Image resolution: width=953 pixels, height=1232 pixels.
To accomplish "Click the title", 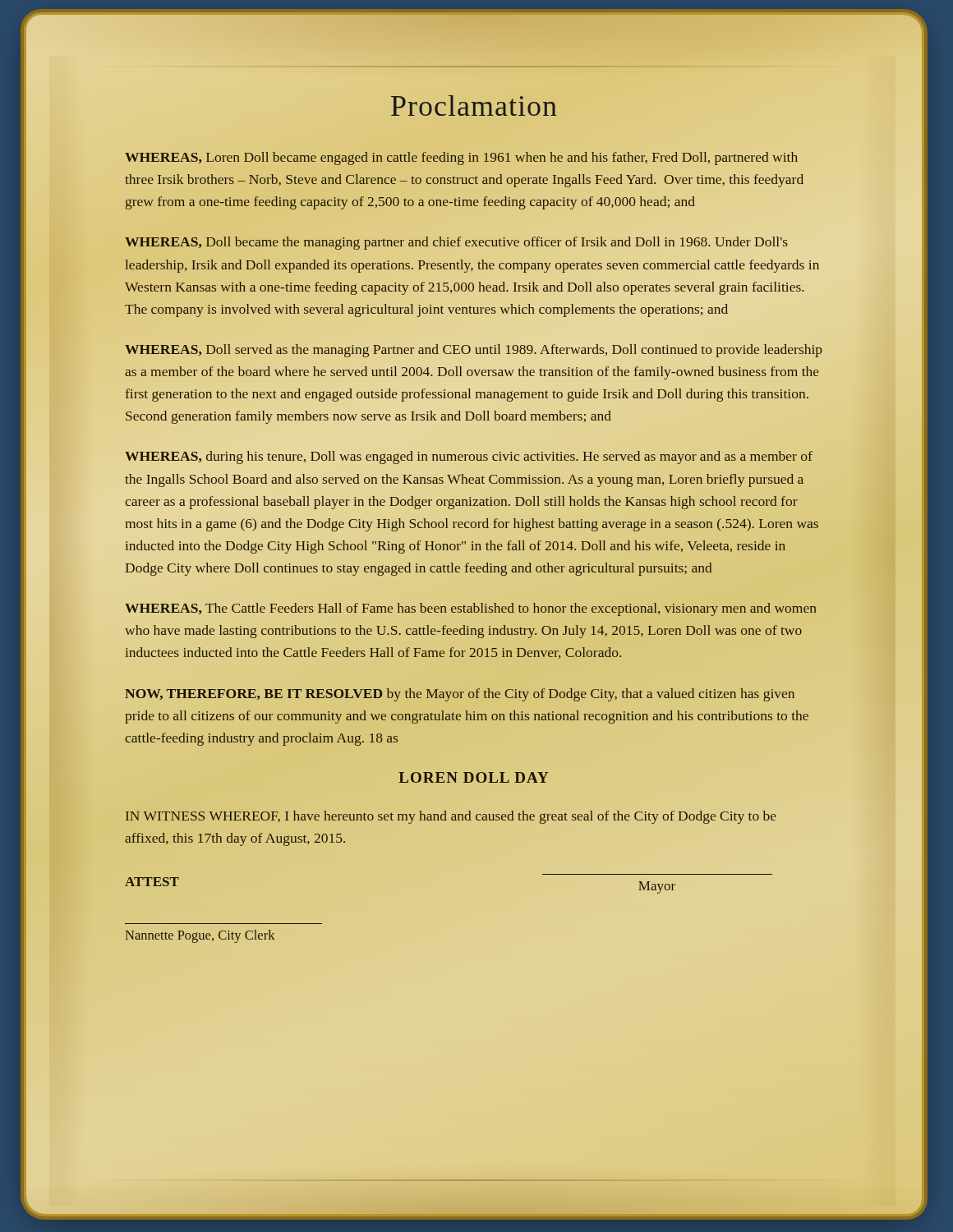I will [474, 106].
